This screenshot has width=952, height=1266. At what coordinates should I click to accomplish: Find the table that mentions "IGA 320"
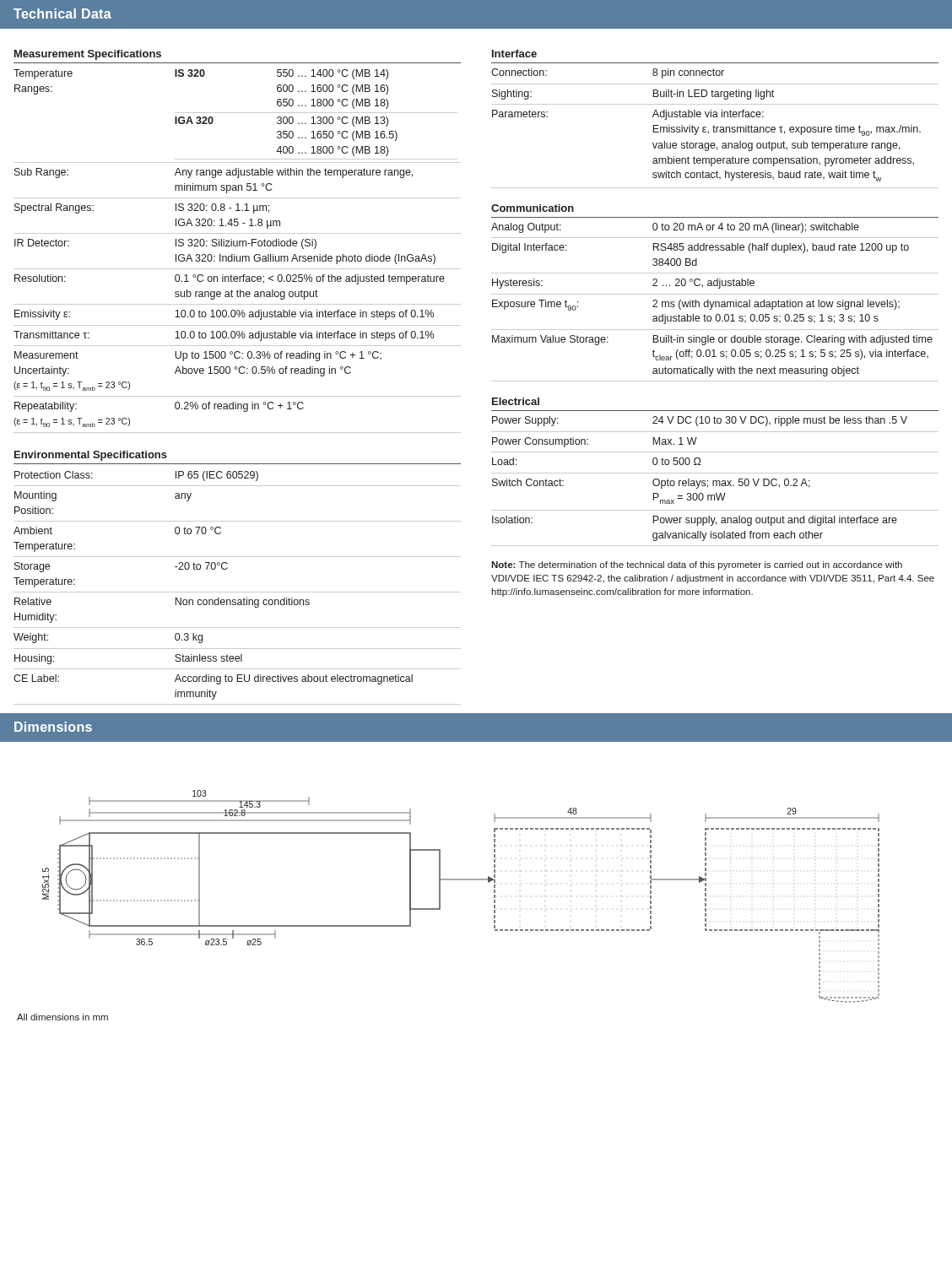(237, 248)
